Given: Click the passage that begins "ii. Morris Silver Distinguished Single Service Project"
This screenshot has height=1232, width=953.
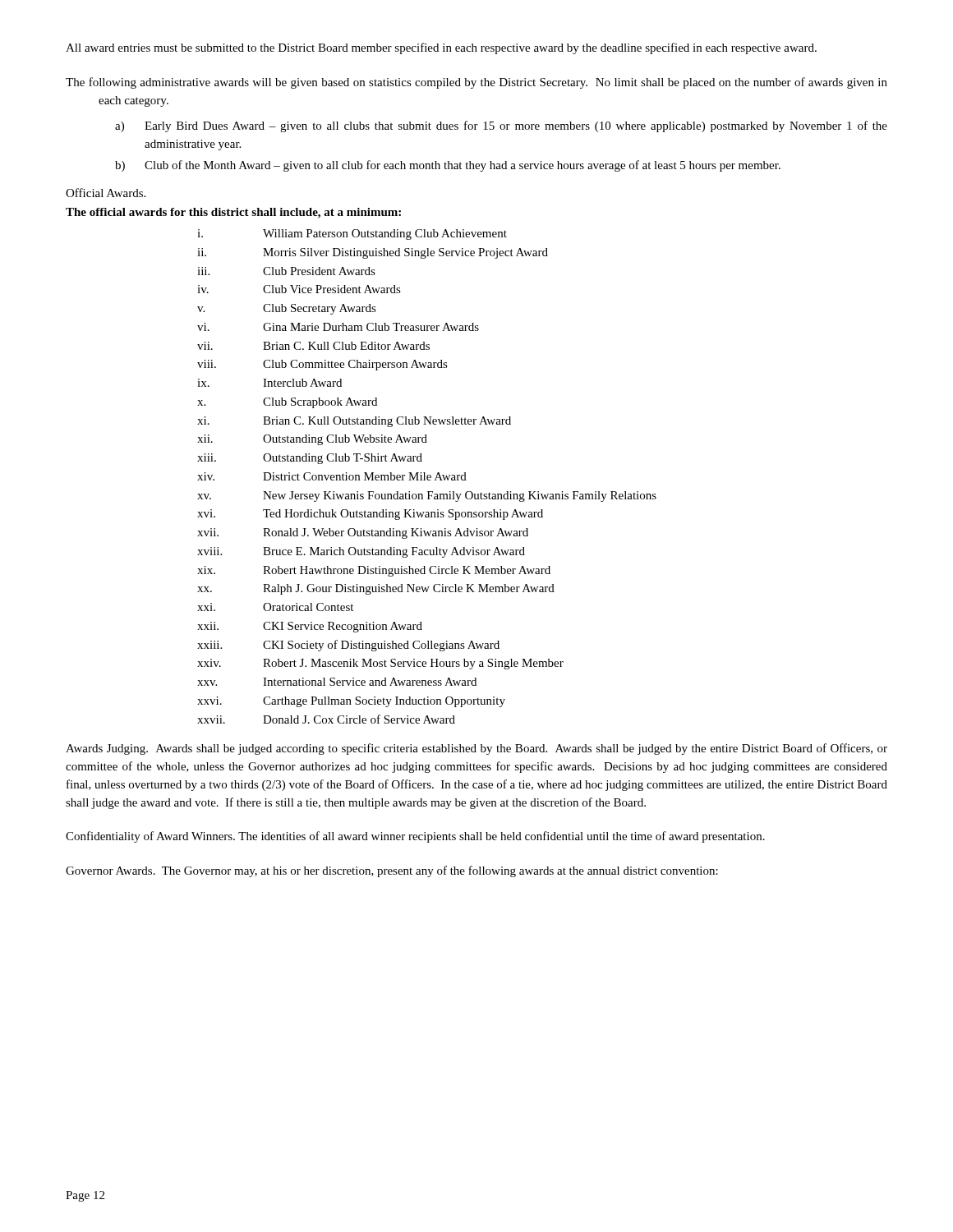Looking at the screenshot, I should click(476, 253).
